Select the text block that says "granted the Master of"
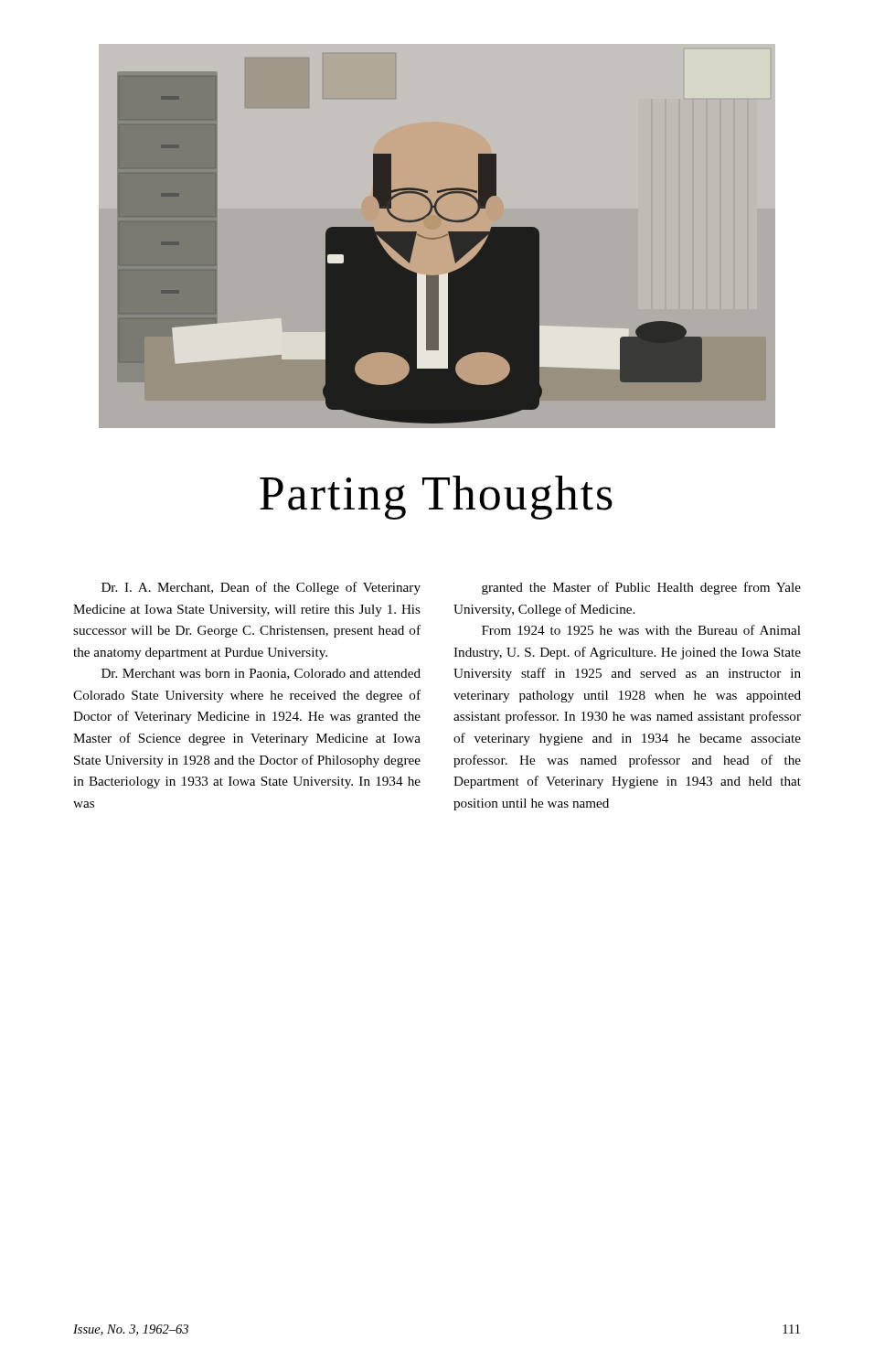The image size is (874, 1372). pyautogui.click(x=627, y=695)
